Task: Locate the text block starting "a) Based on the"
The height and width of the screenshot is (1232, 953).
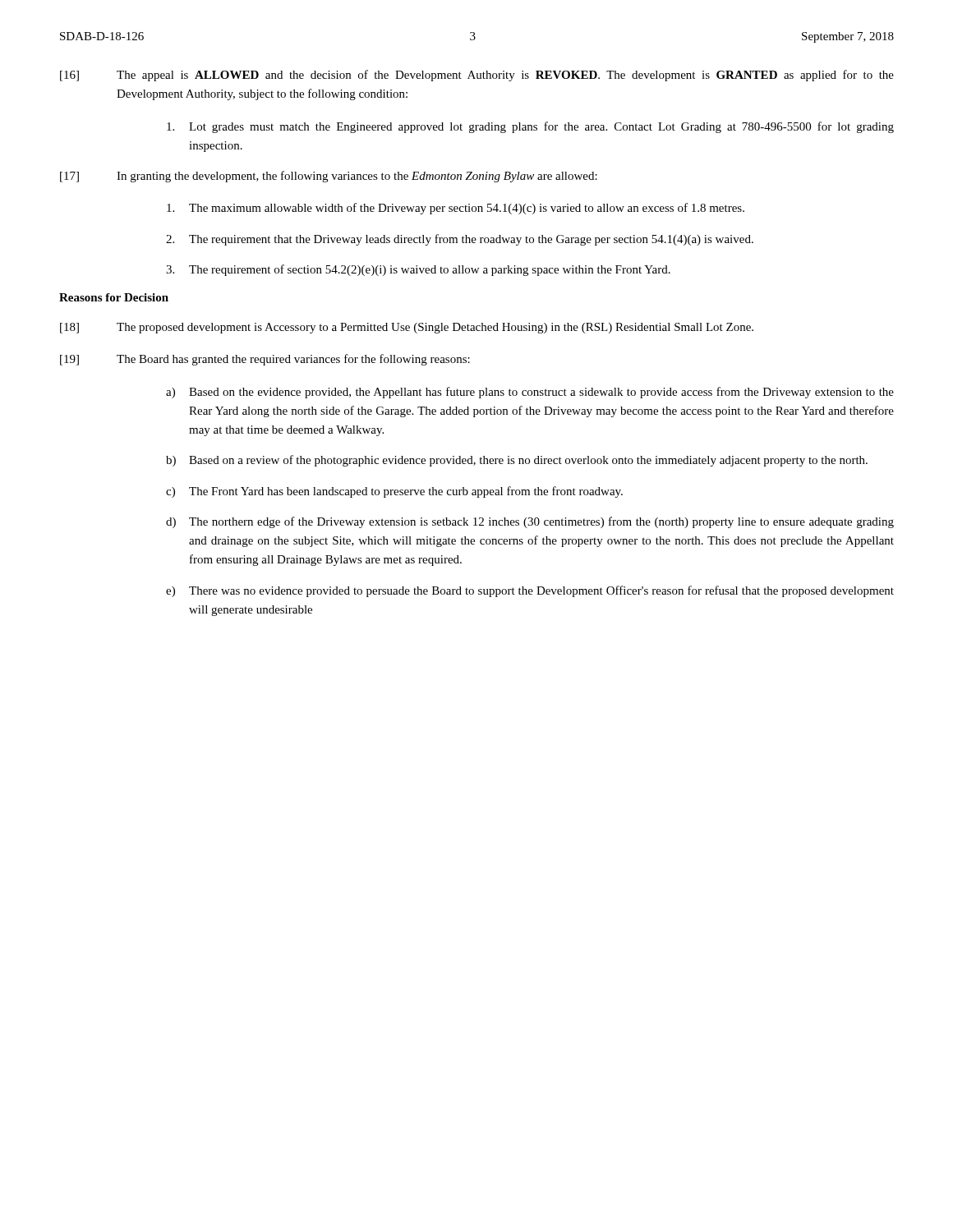Action: point(530,411)
